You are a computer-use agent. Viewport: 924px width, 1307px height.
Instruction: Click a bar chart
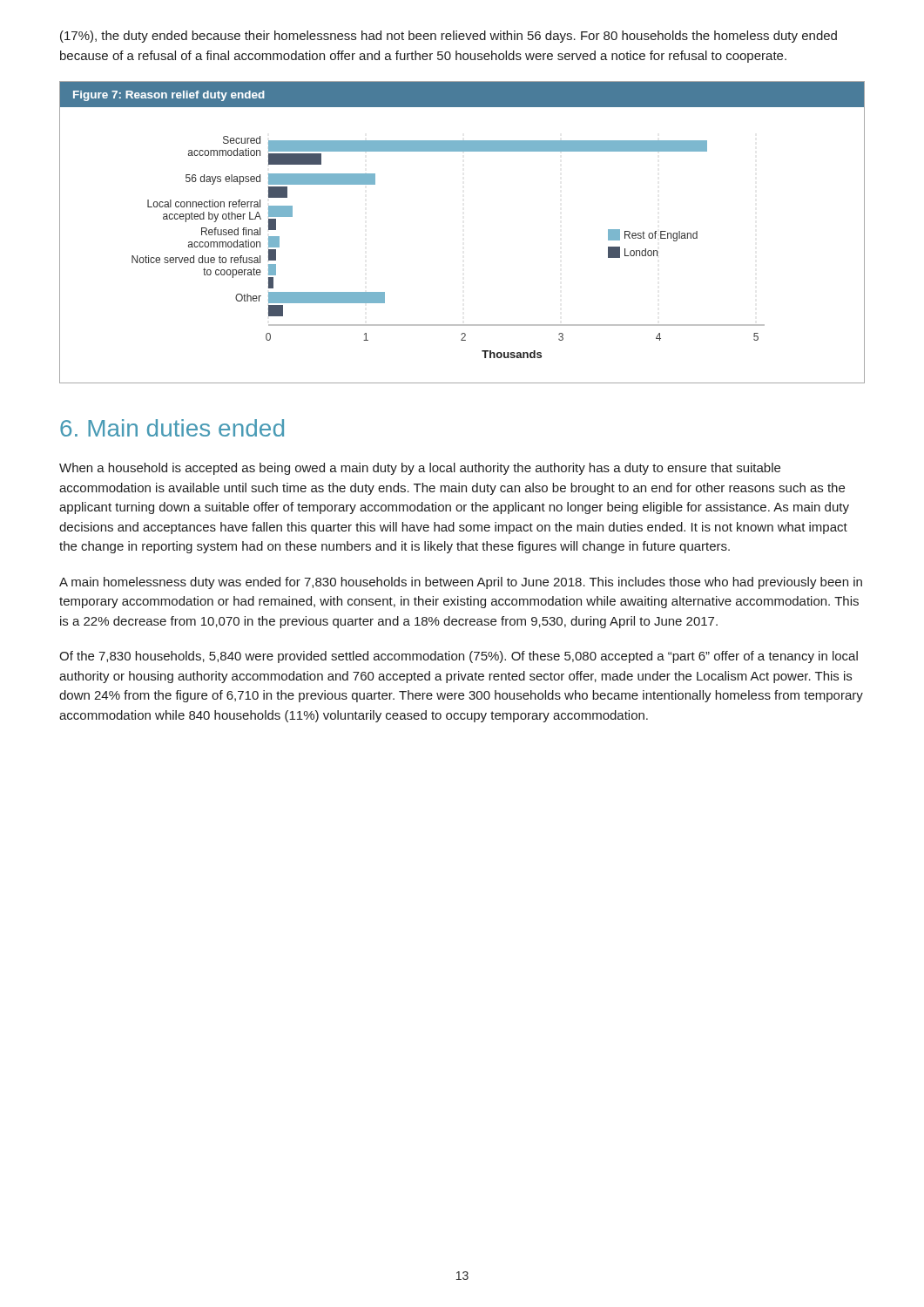tap(462, 232)
